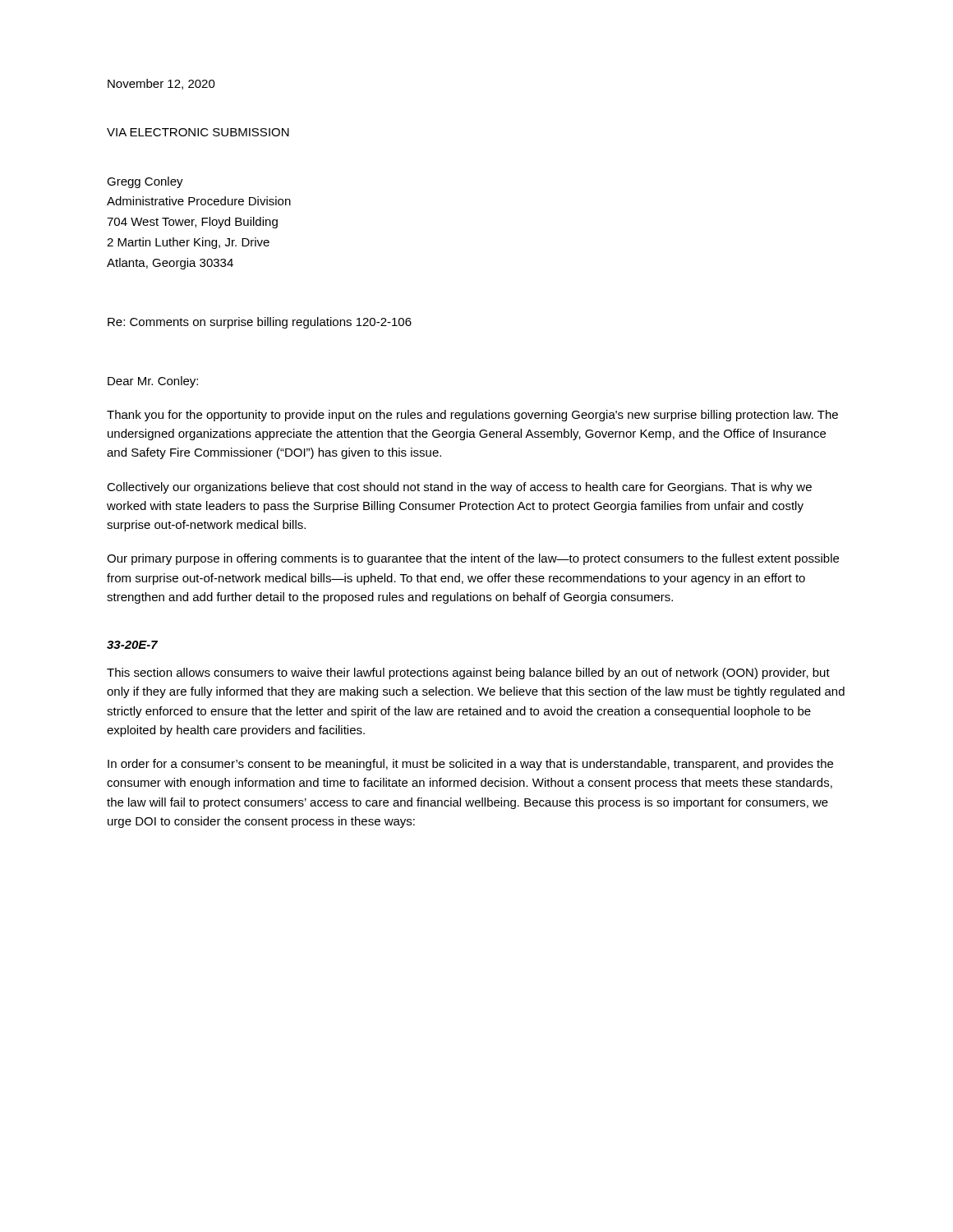Select the region starting "Thank you for the"
Viewport: 953px width, 1232px height.
click(473, 433)
